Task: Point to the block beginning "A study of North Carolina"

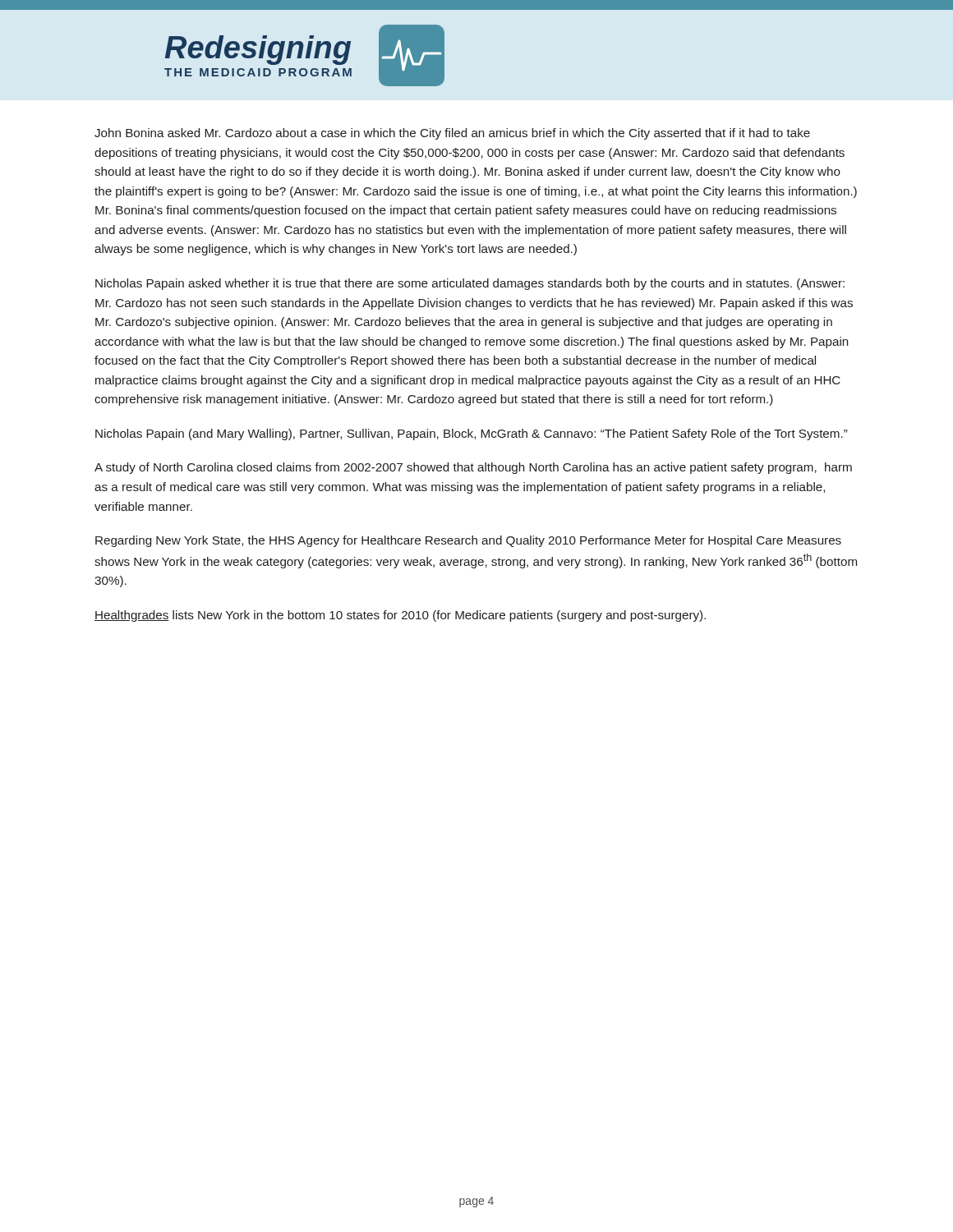Action: coord(473,487)
